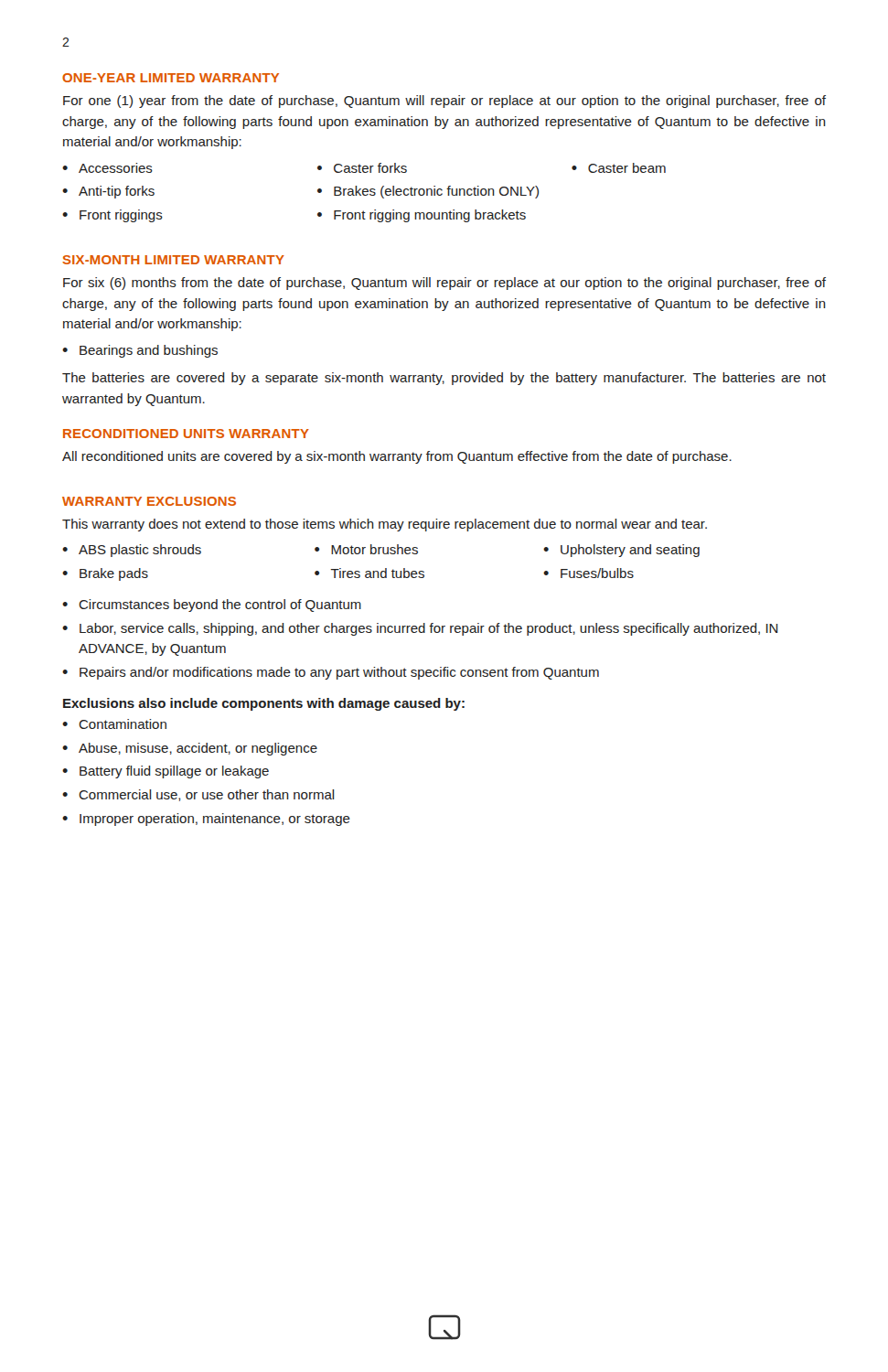Find "•Caster forks" on this page

click(362, 168)
